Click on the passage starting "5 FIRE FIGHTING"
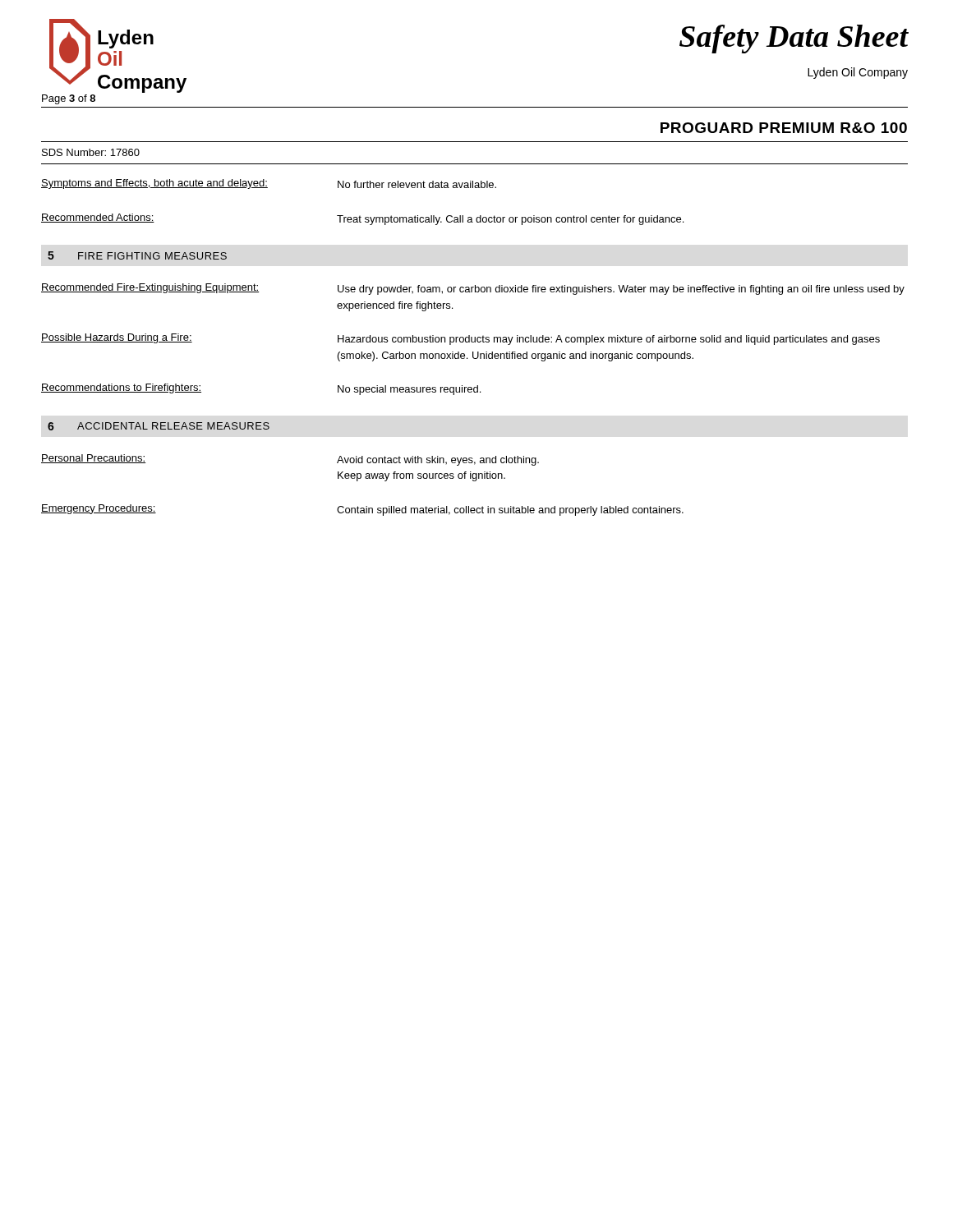 click(x=138, y=255)
